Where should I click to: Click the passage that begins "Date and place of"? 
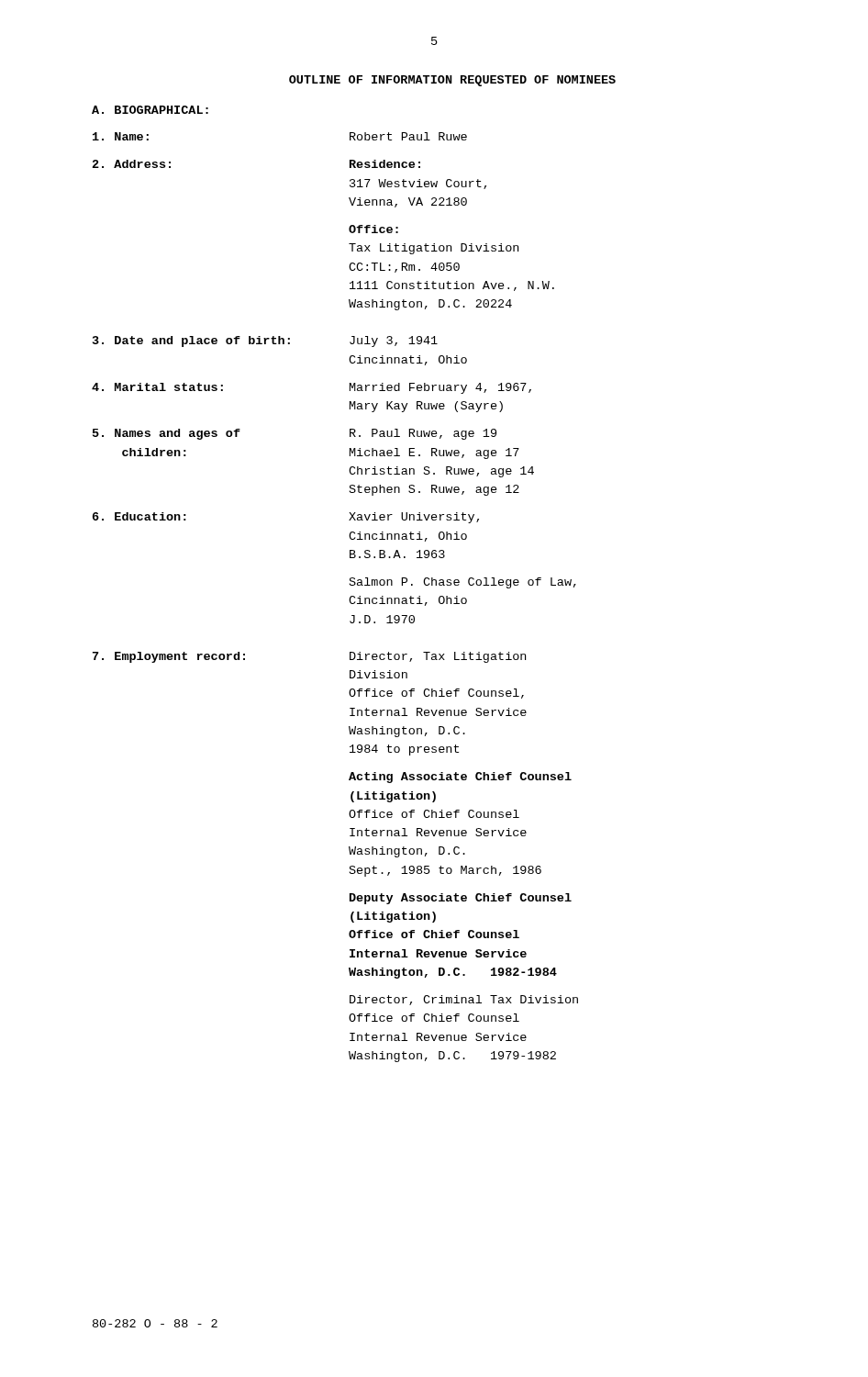click(452, 351)
